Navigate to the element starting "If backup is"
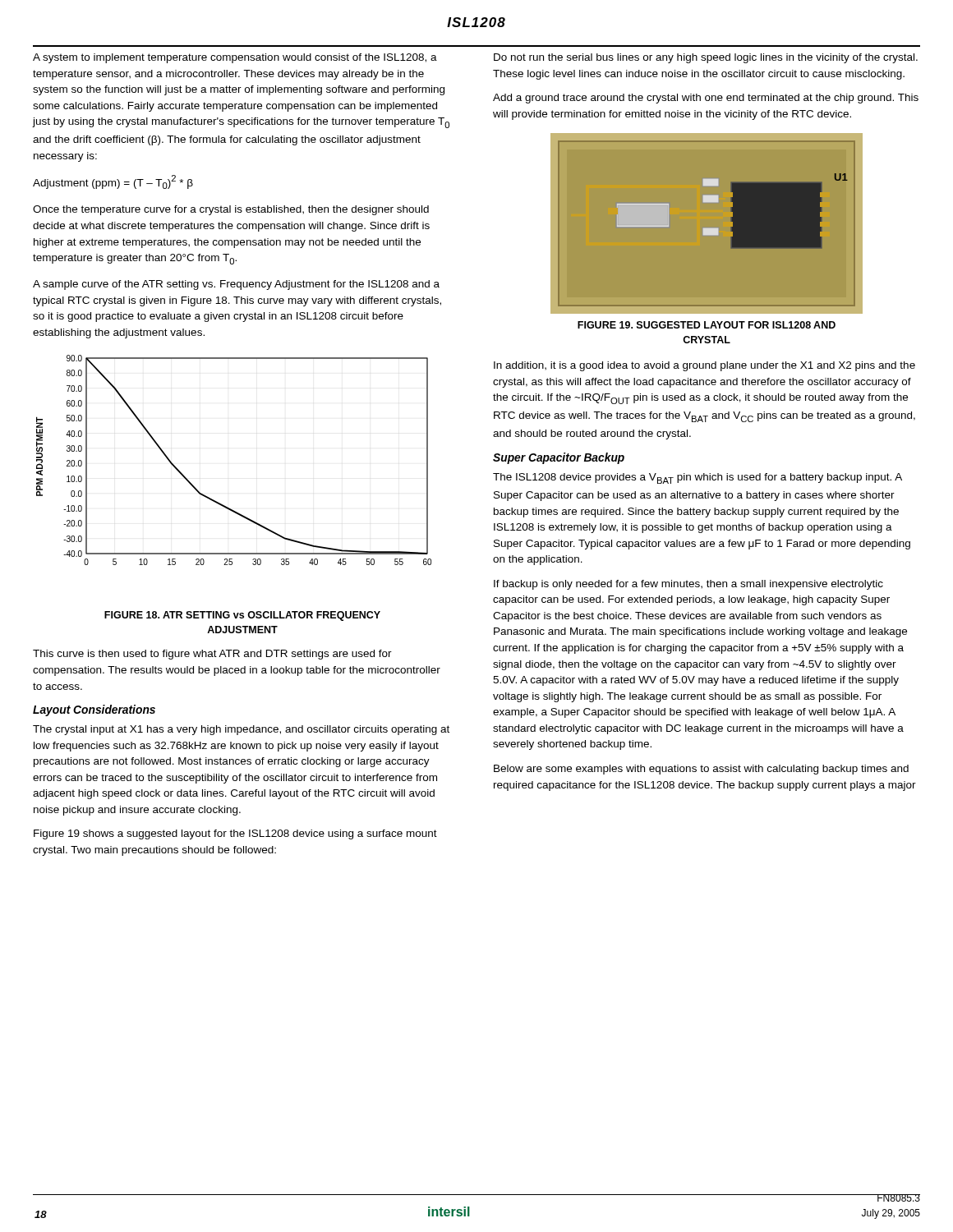Viewport: 953px width, 1232px height. coord(707,664)
